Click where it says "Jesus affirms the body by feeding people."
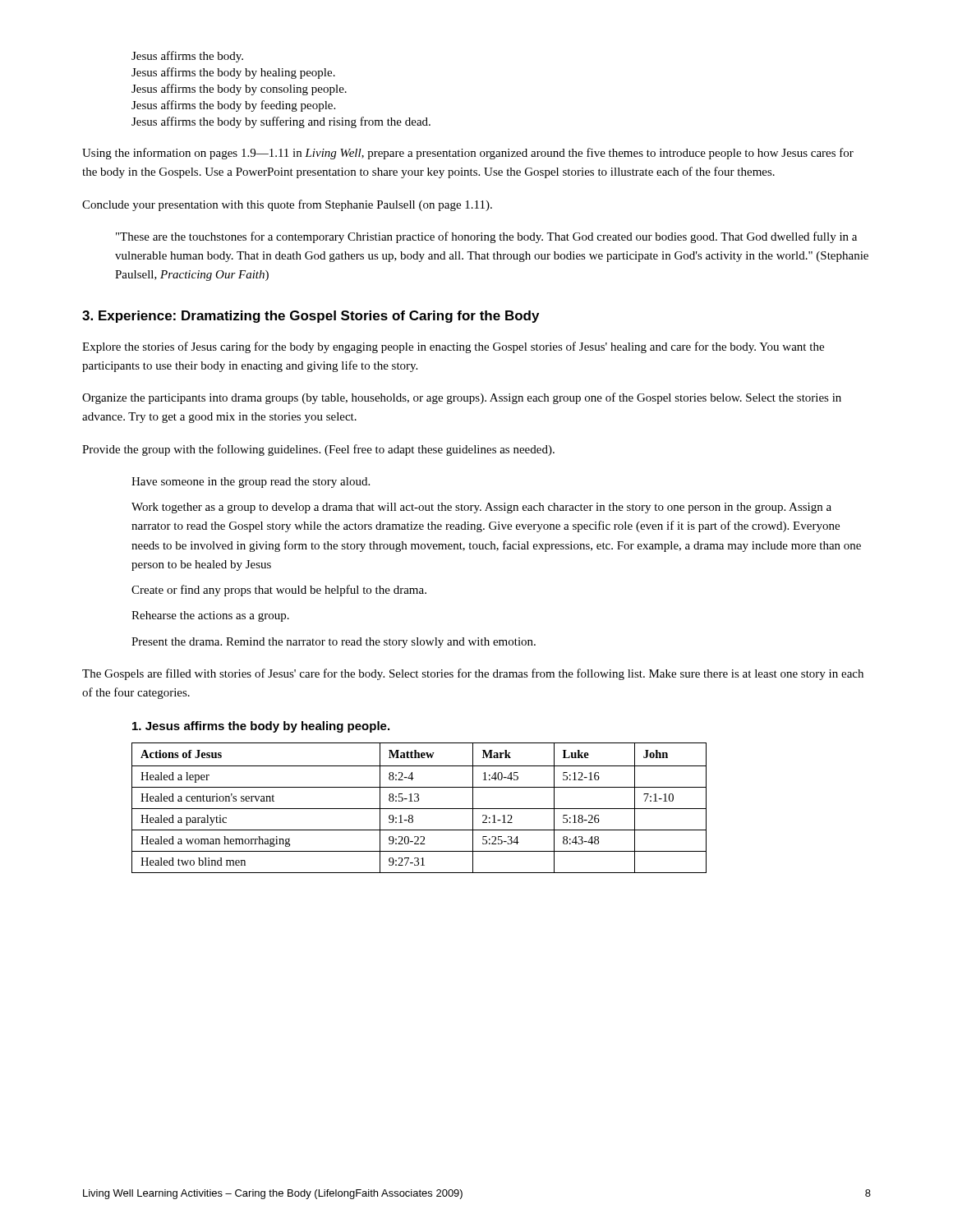Screen dimensions: 1232x953 click(233, 106)
